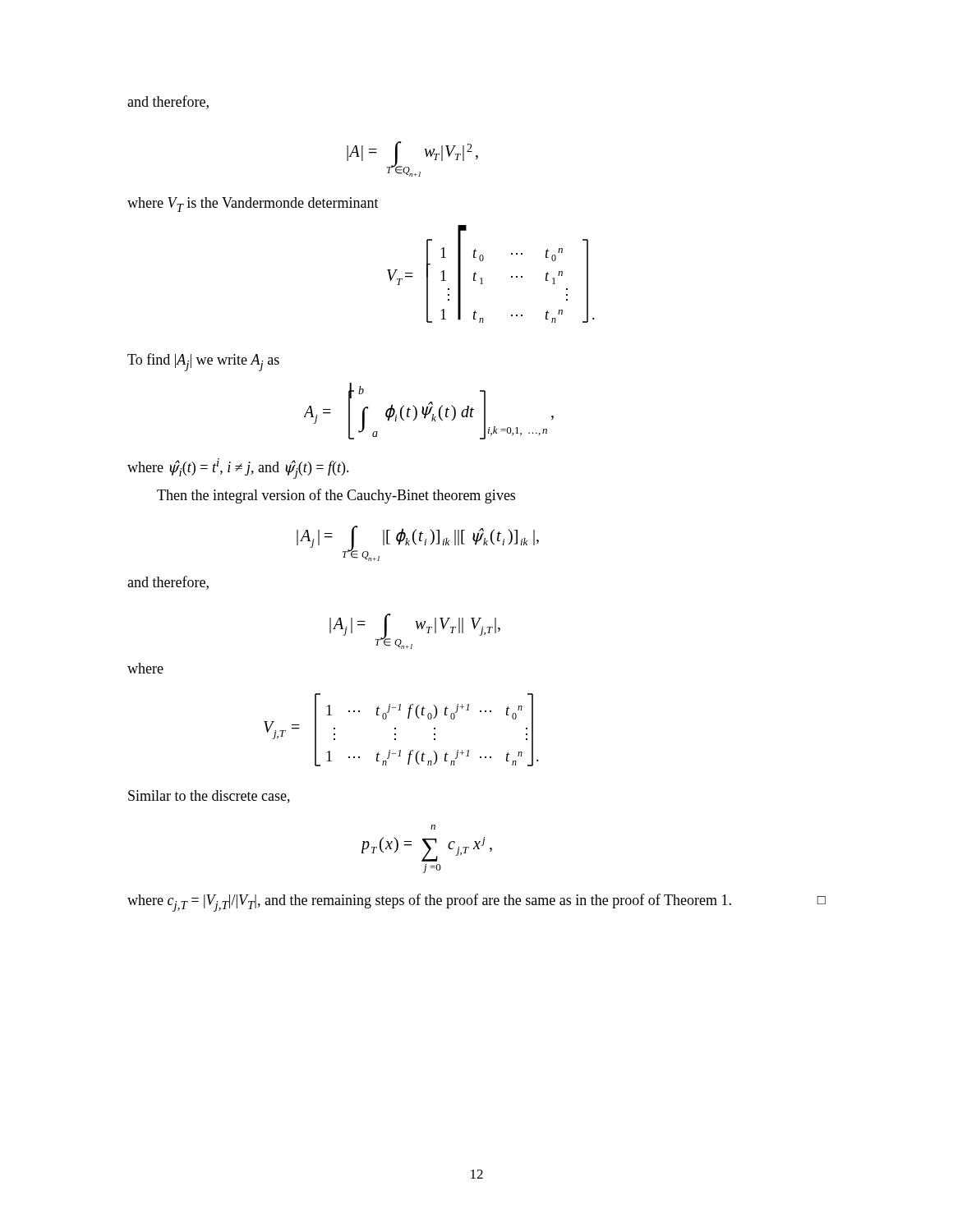Click on the region starting "p T ( x ) = ∑"
Screen dimensions: 1232x953
476,846
